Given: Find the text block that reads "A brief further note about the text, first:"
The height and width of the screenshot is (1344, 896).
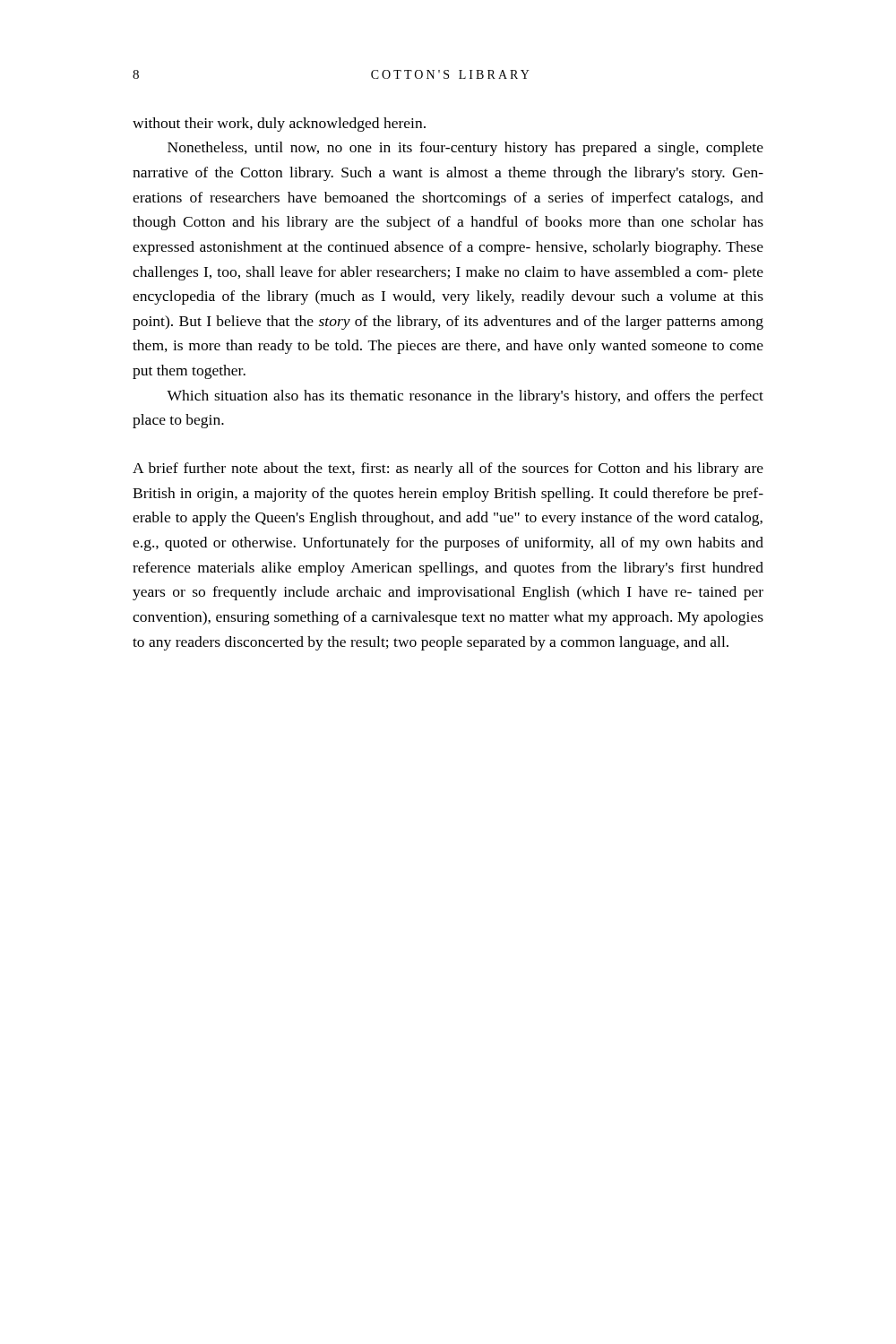Looking at the screenshot, I should [448, 555].
